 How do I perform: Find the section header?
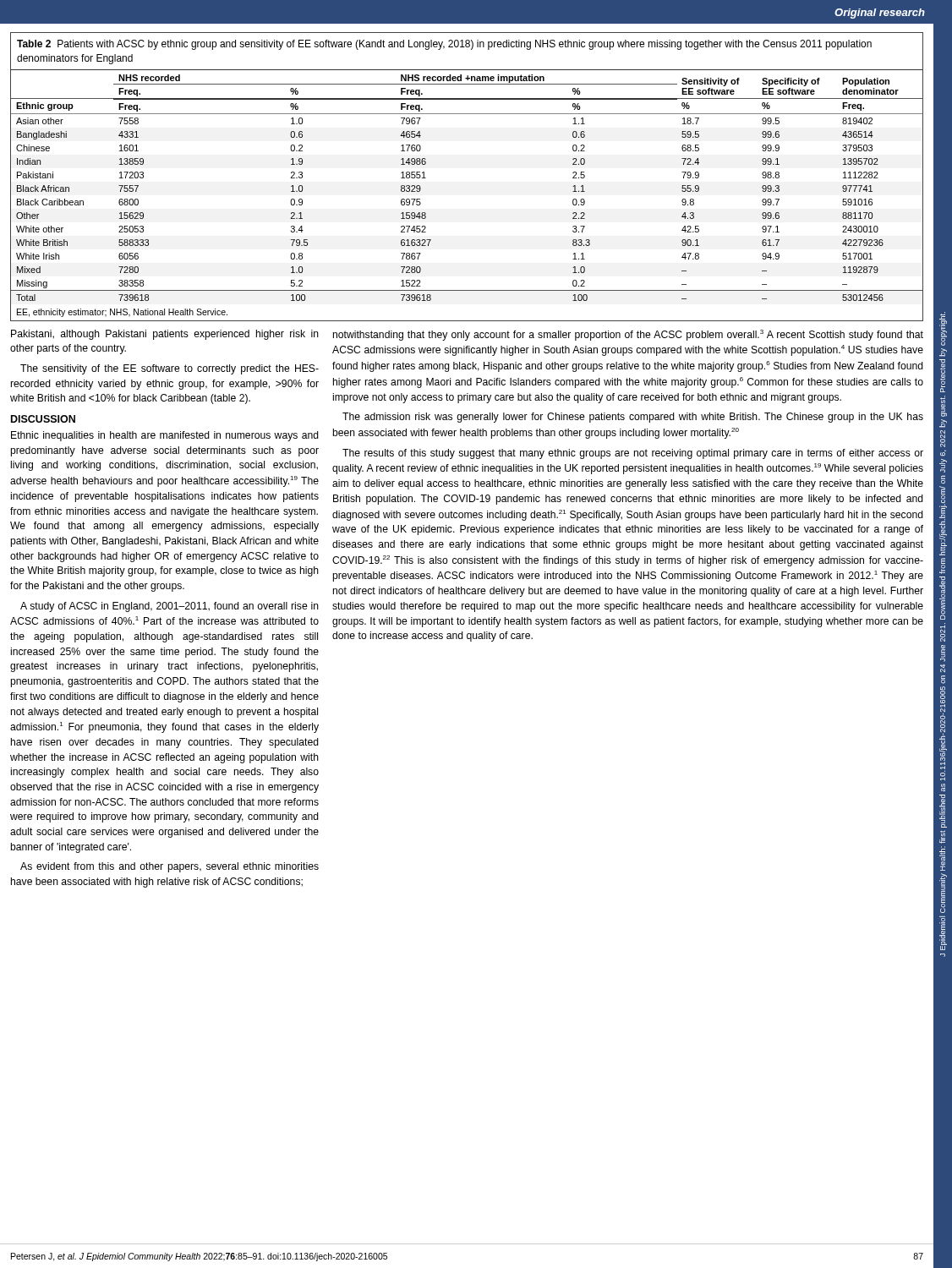click(x=43, y=419)
